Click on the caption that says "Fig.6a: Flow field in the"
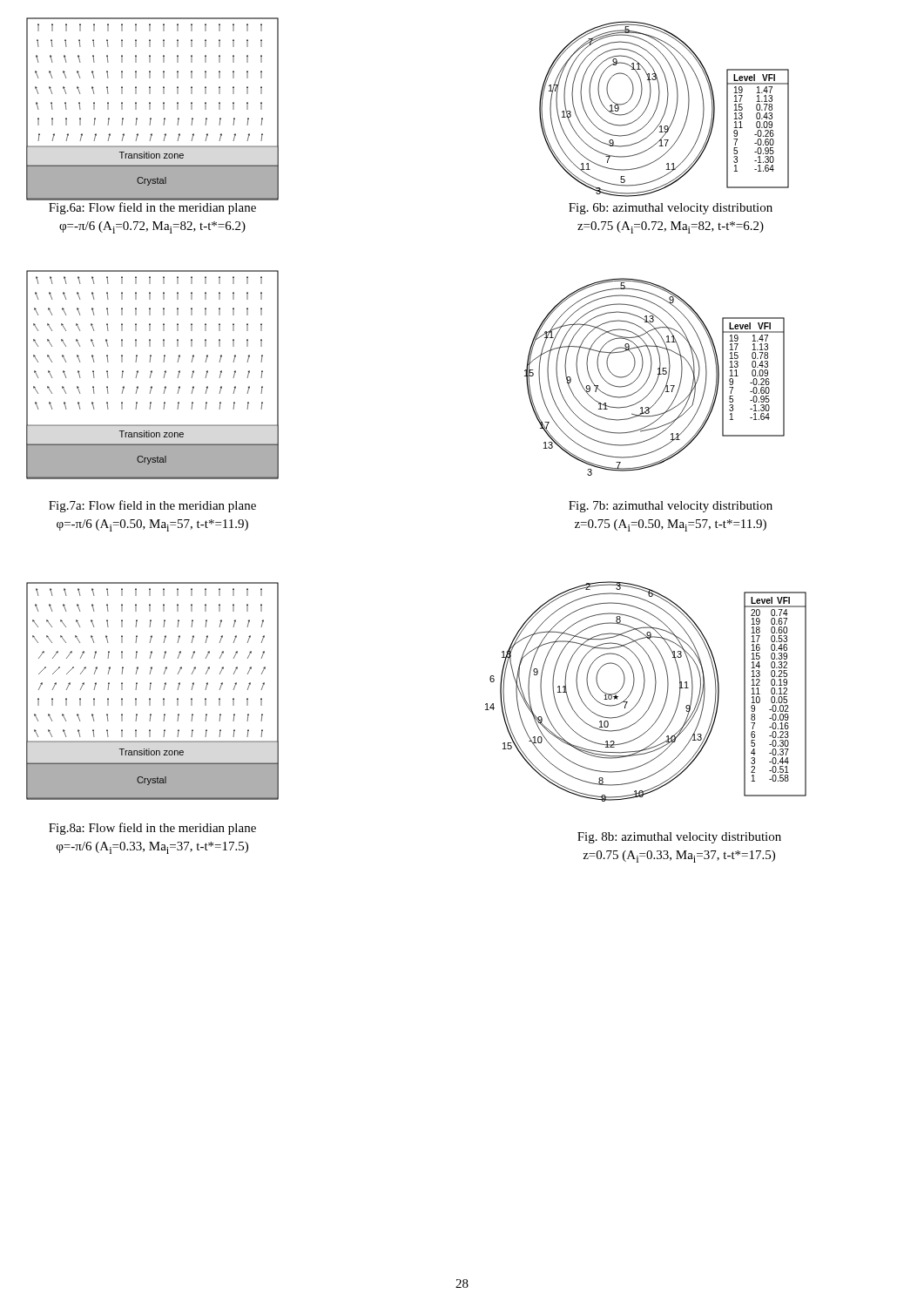Viewport: 924px width, 1307px height. 152,218
